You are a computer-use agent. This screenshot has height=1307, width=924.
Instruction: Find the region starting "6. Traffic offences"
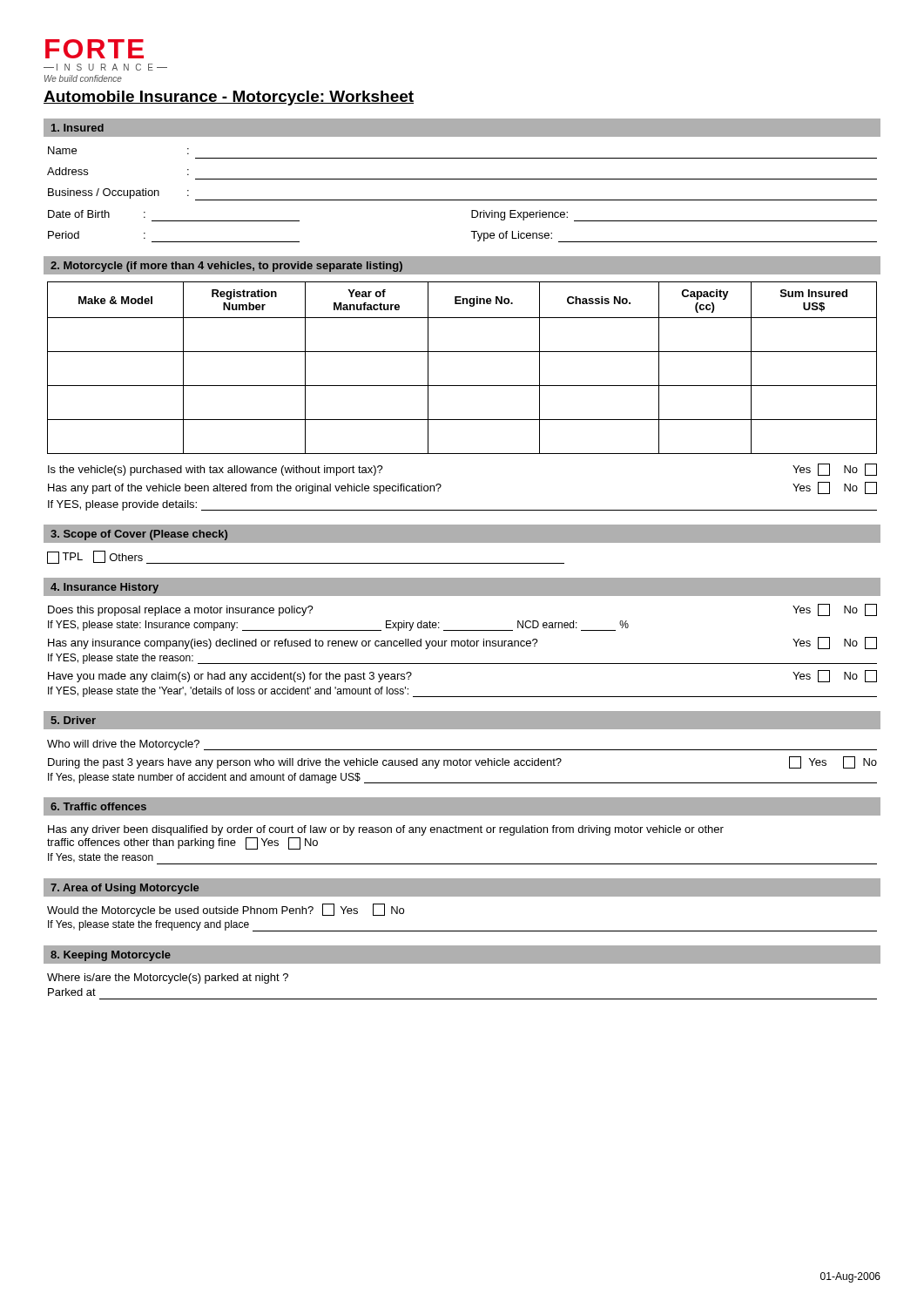click(x=99, y=806)
